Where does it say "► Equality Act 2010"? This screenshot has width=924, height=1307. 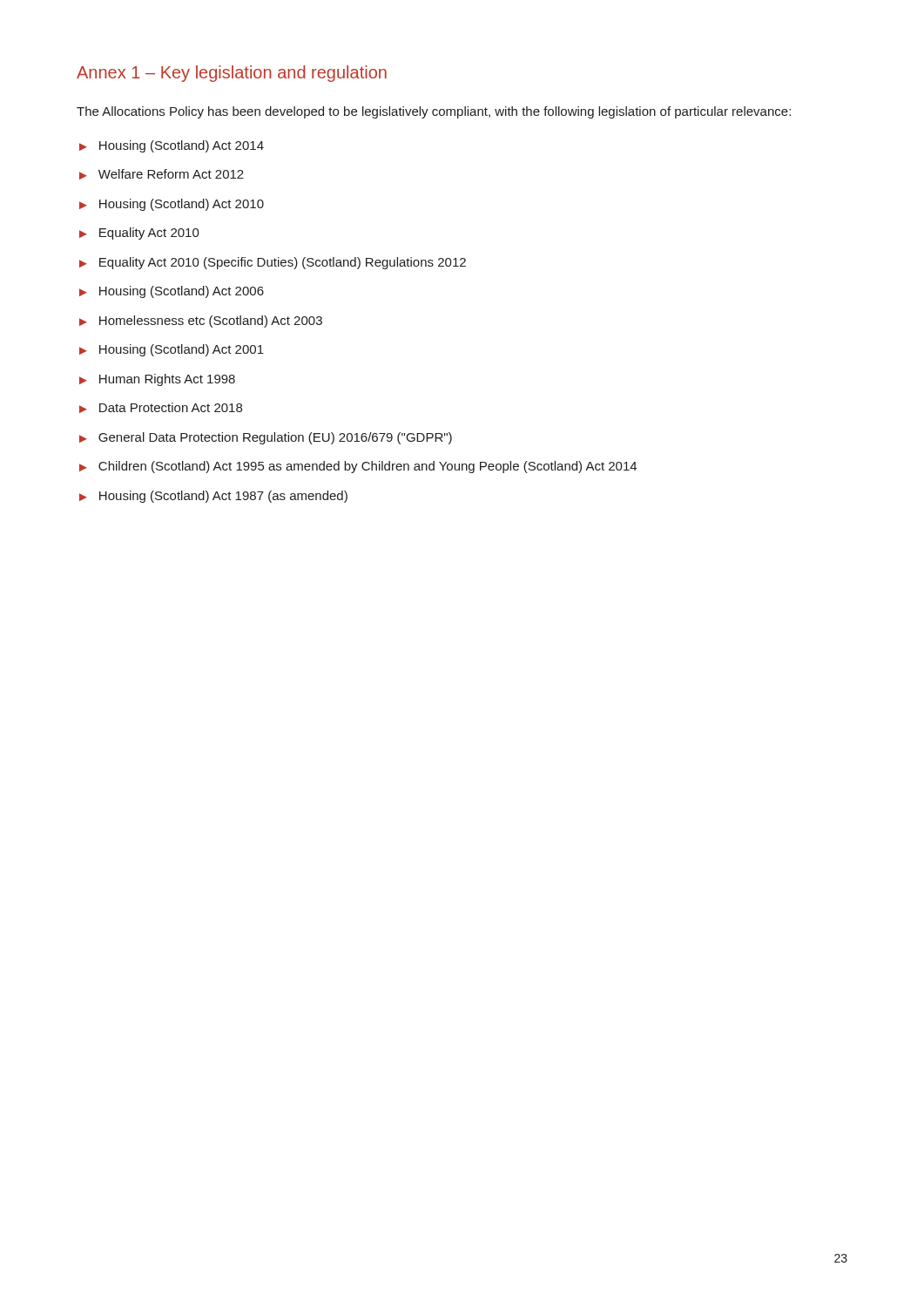[x=139, y=234]
